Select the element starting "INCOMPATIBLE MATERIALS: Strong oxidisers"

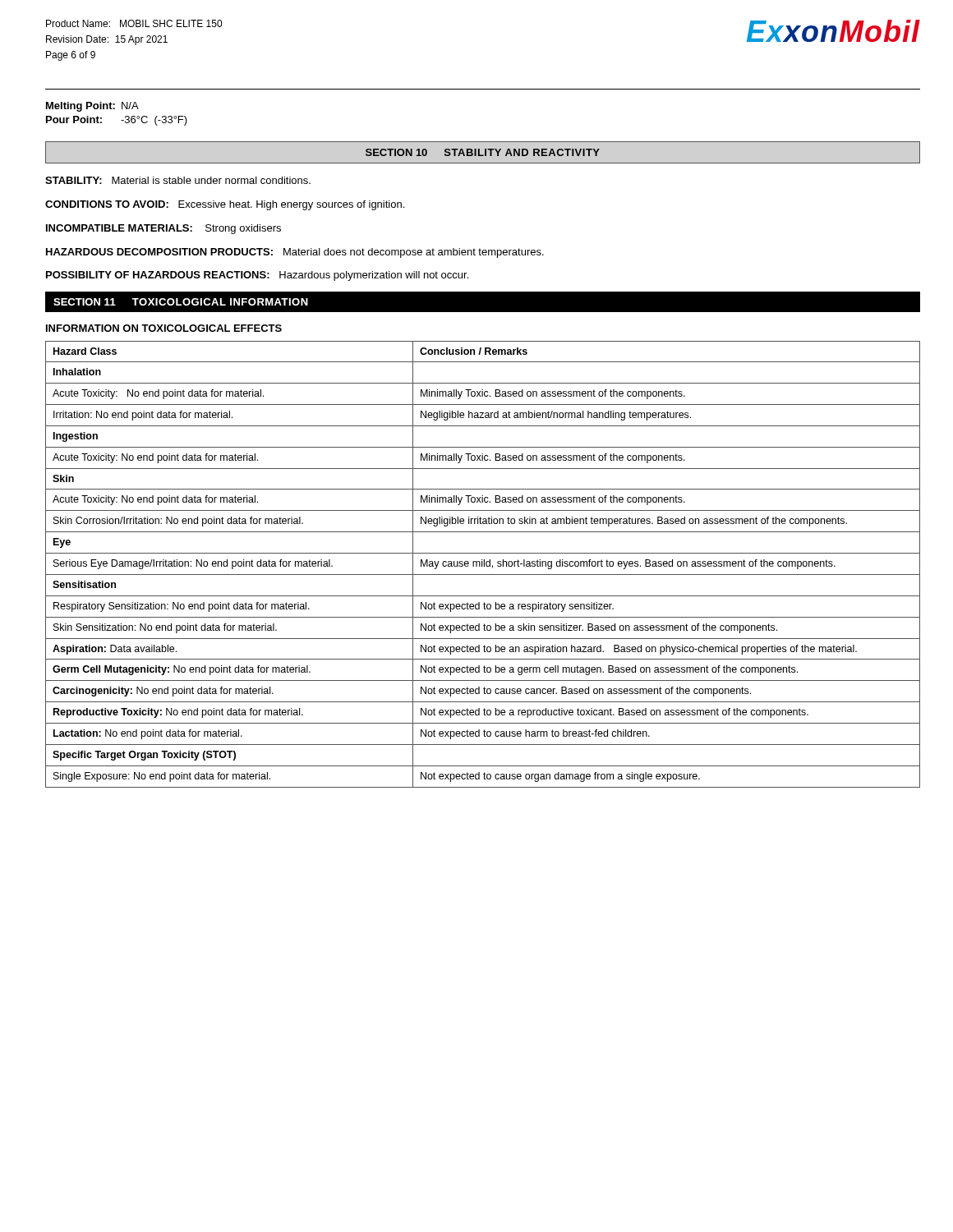163,228
